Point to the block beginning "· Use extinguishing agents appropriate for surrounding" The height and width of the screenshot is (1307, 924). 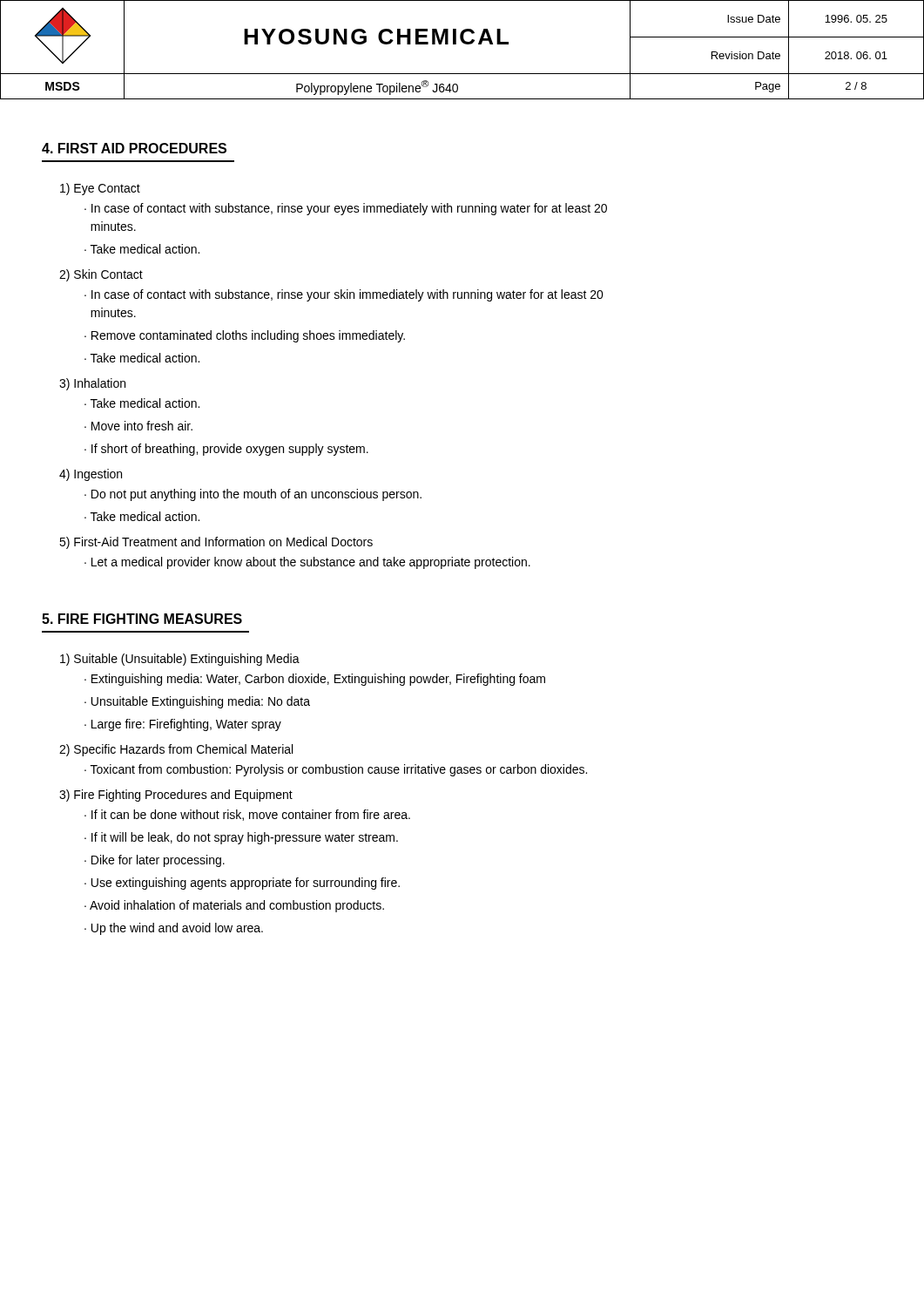tap(242, 882)
